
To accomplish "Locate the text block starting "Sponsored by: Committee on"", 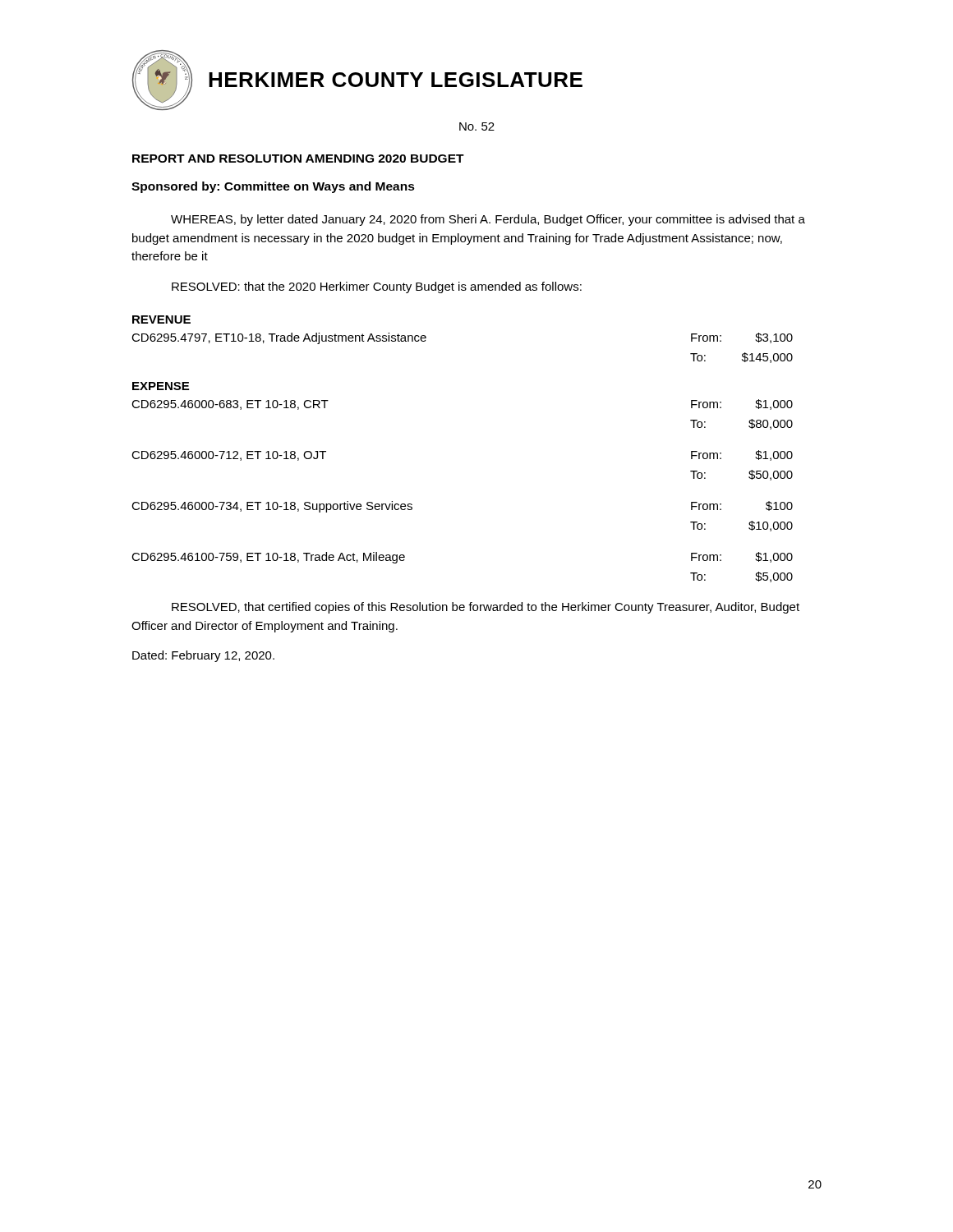I will tap(273, 186).
